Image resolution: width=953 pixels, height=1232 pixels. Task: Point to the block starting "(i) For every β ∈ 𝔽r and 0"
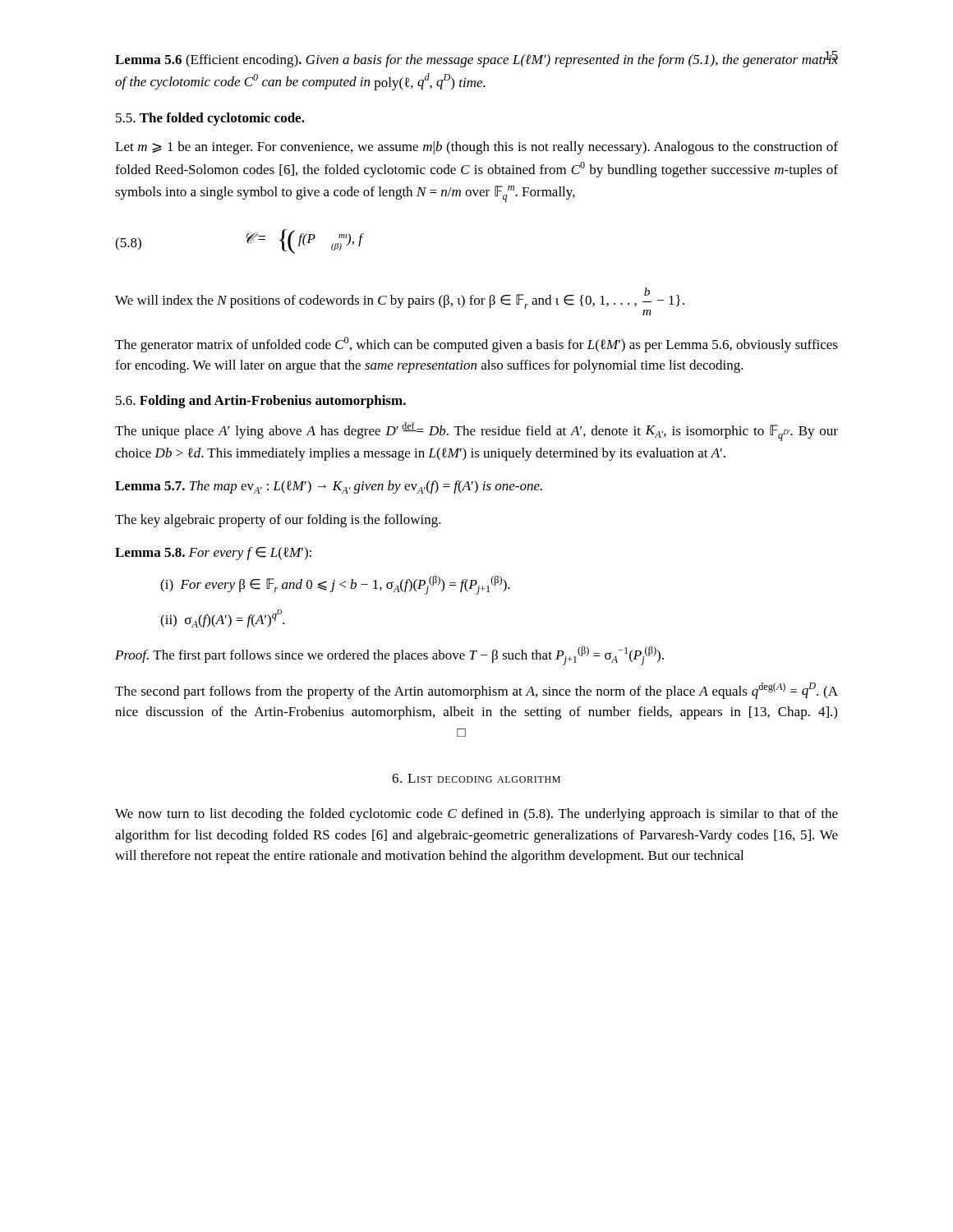[x=499, y=585]
